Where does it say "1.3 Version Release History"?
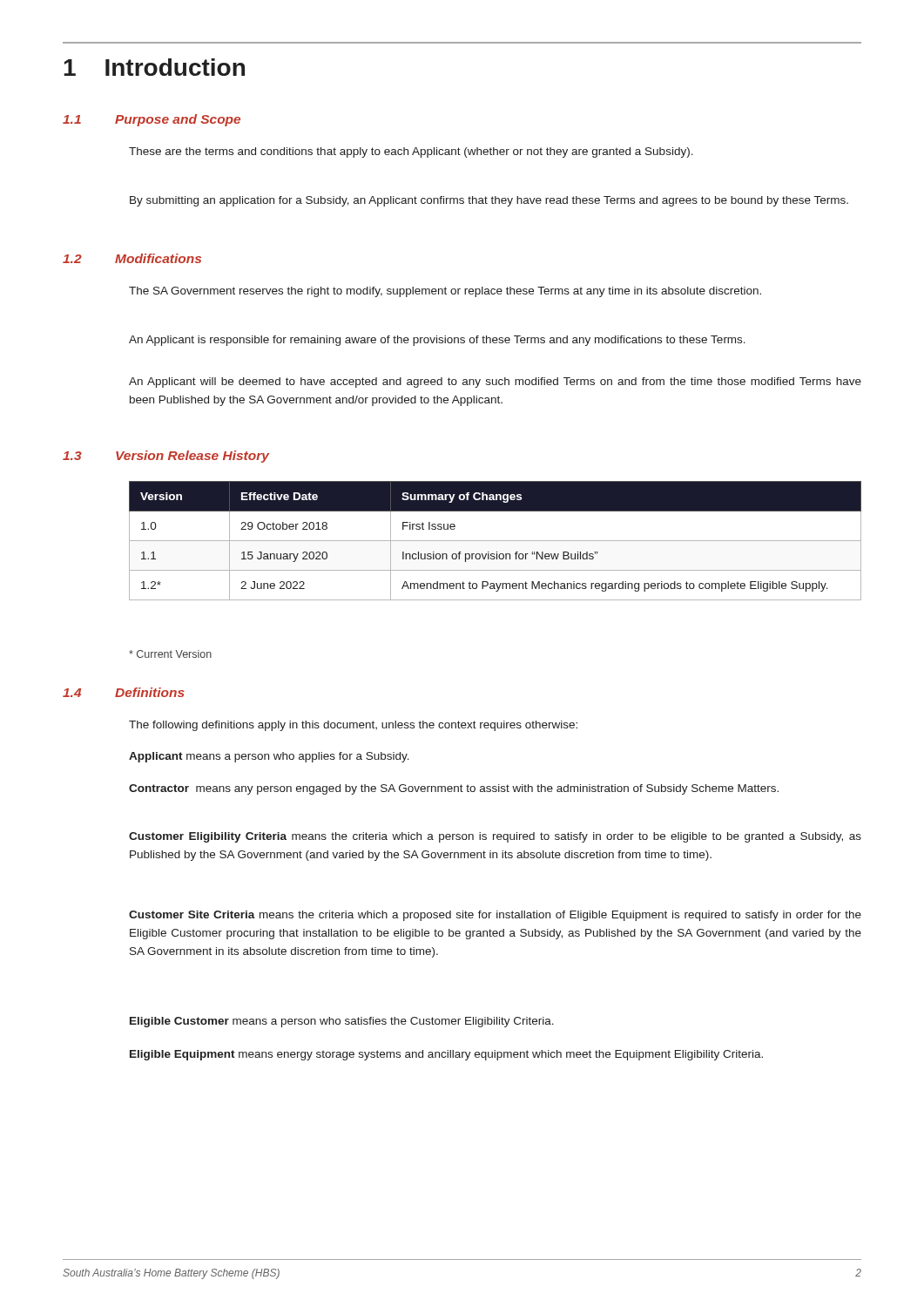The width and height of the screenshot is (924, 1307). tap(166, 456)
